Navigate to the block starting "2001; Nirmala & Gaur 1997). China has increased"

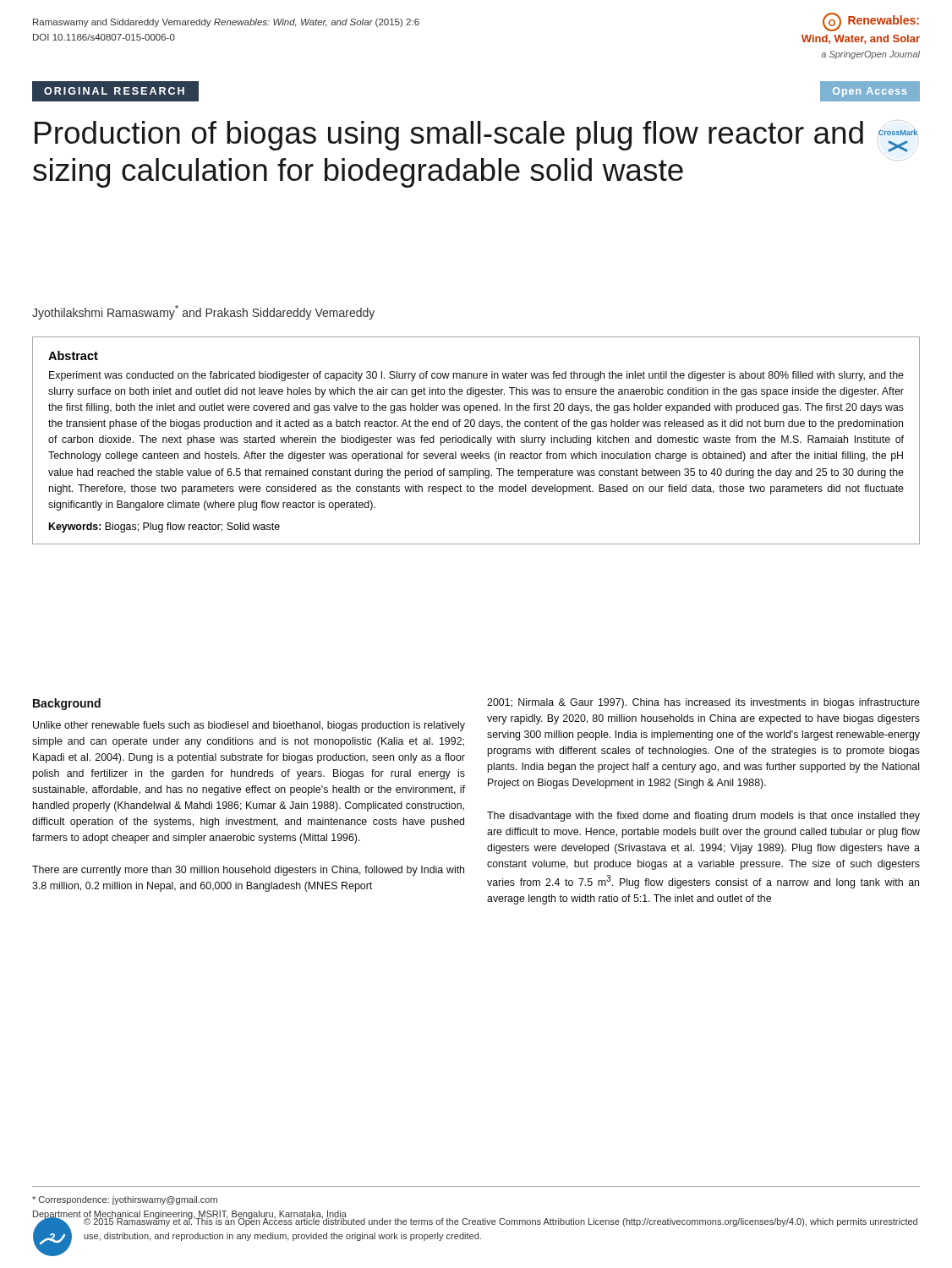[x=703, y=801]
